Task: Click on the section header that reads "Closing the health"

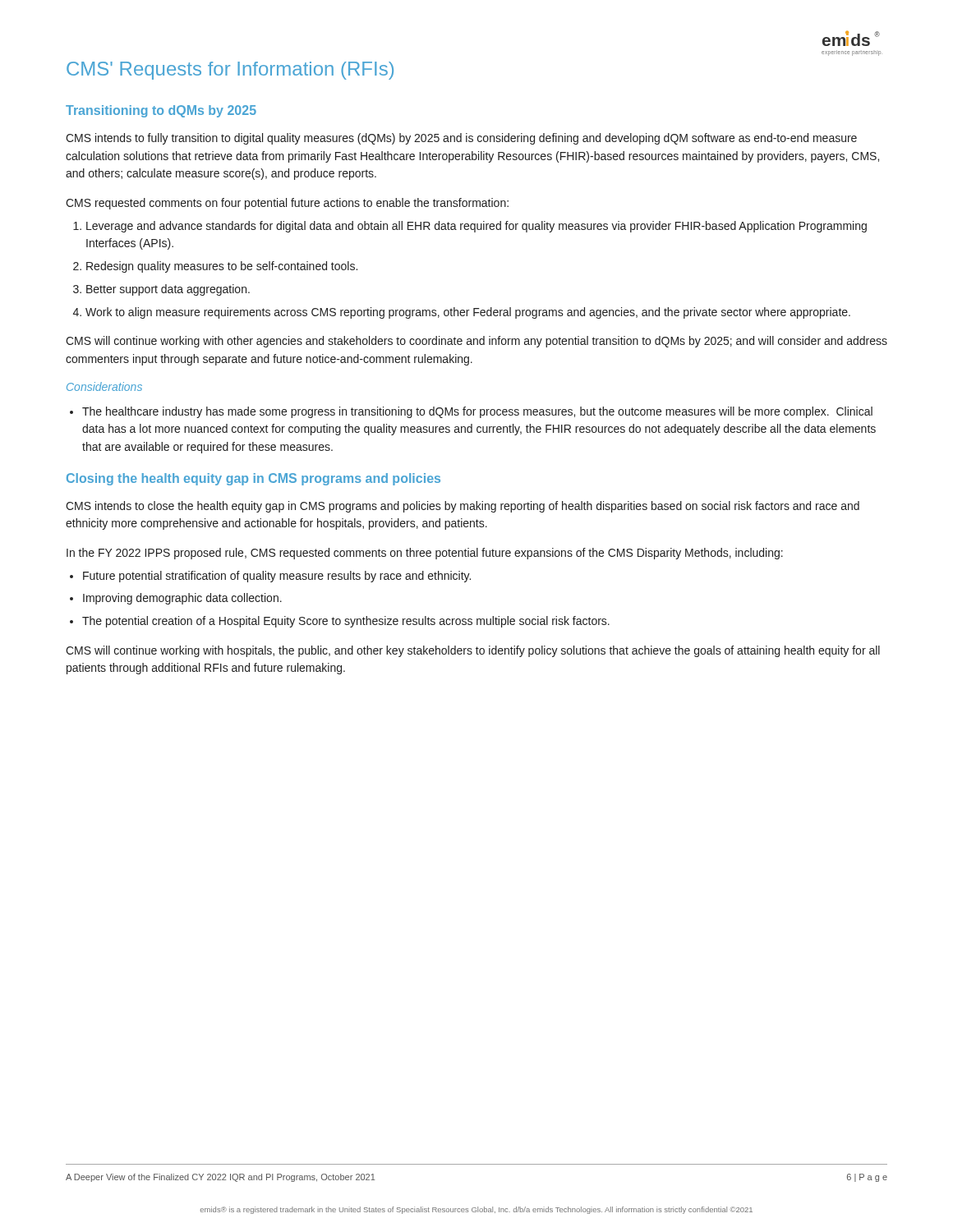Action: pyautogui.click(x=253, y=479)
